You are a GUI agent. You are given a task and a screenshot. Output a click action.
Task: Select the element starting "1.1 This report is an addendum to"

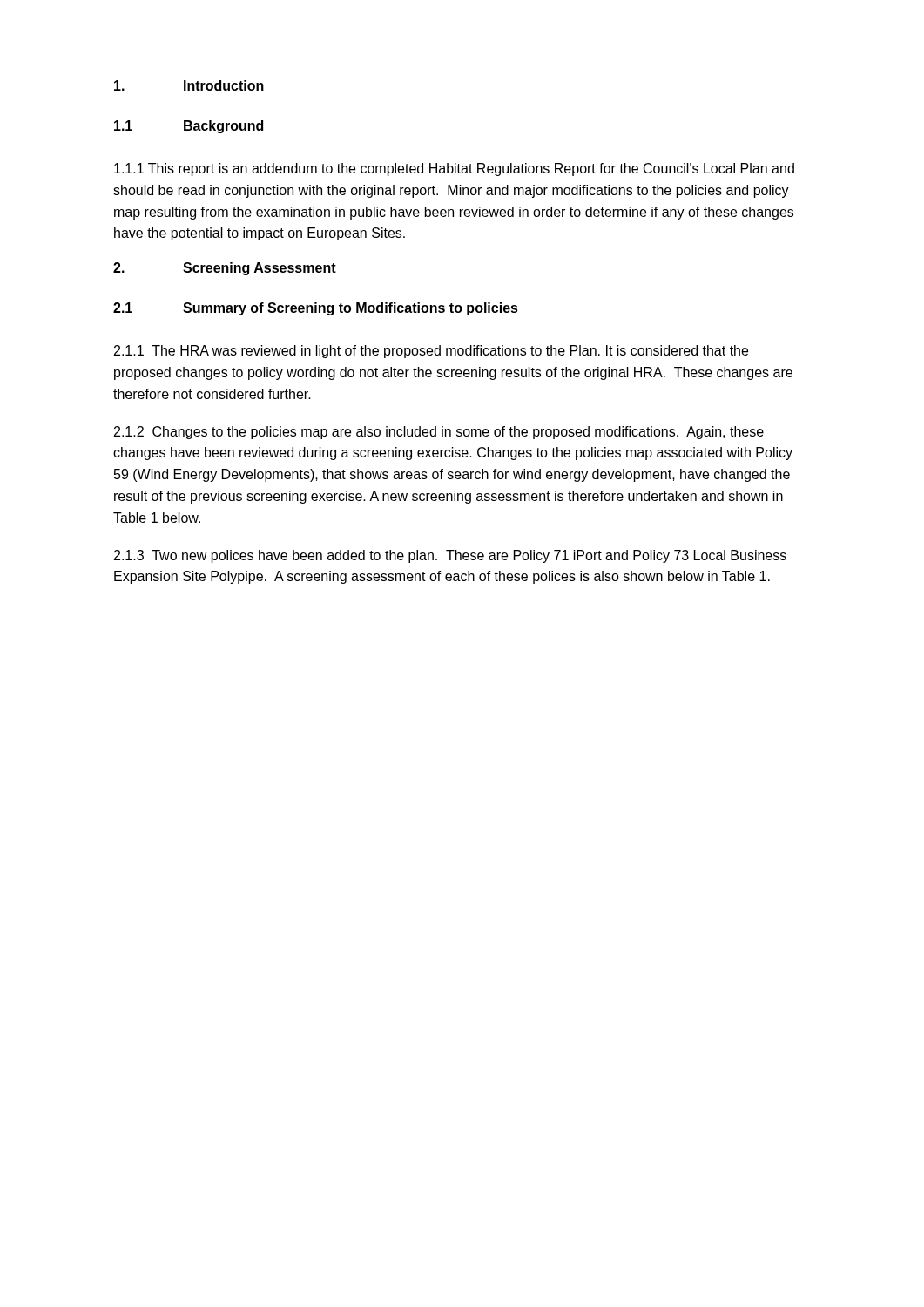click(x=454, y=201)
